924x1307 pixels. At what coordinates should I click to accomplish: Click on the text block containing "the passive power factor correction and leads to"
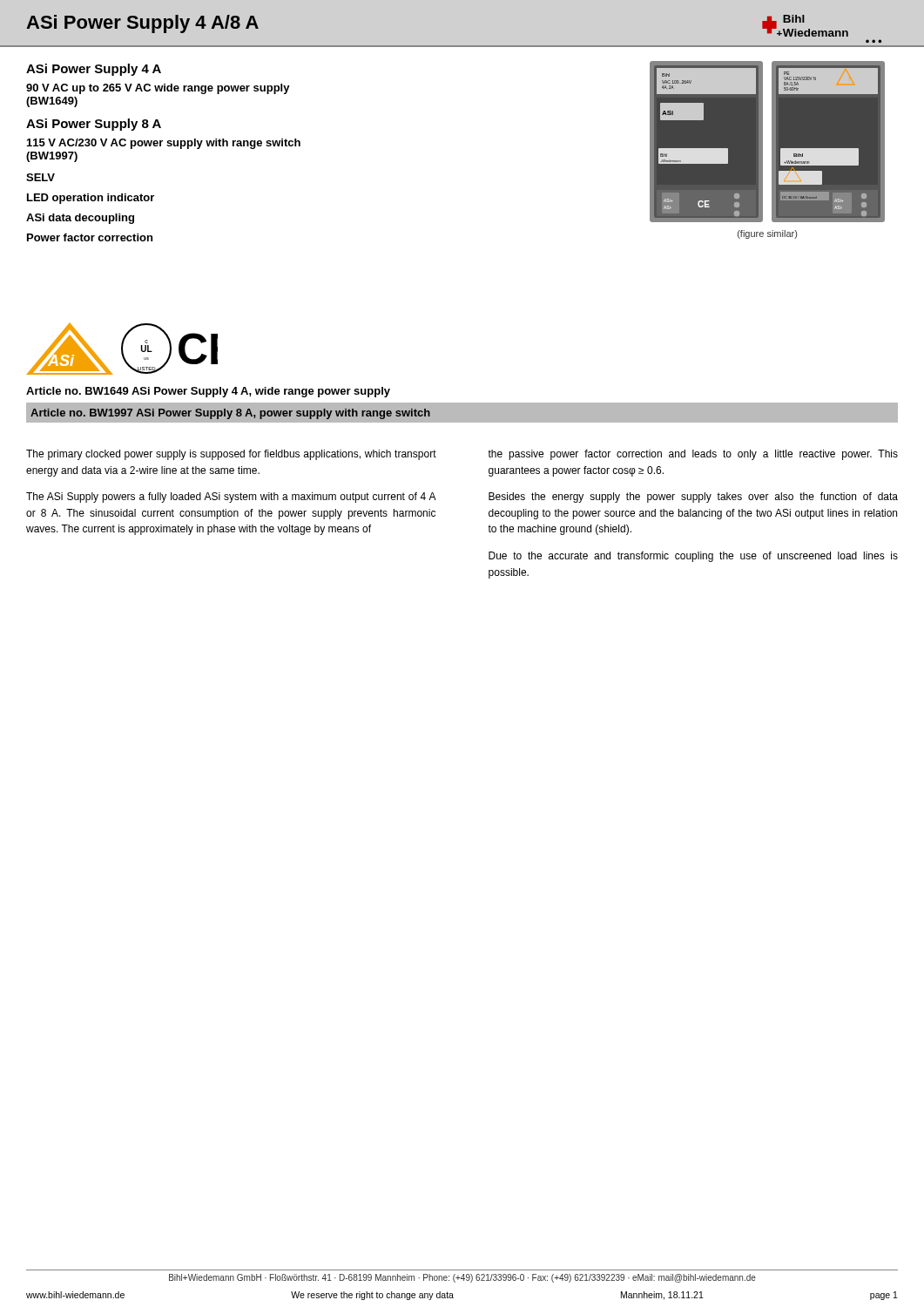693,513
